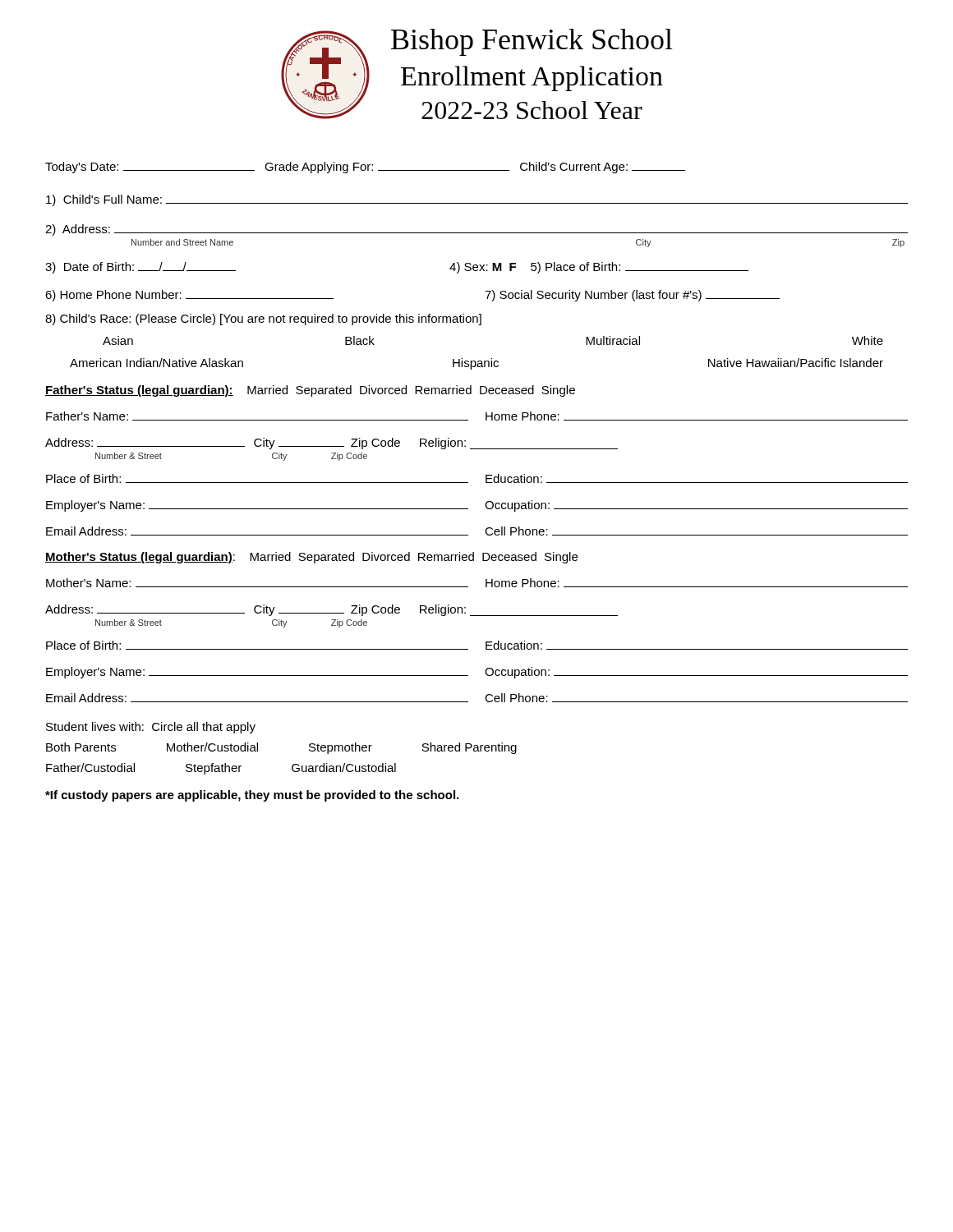Where is the passage that starts "8) Child's Race: (Please Circle) [You"?

(x=264, y=319)
